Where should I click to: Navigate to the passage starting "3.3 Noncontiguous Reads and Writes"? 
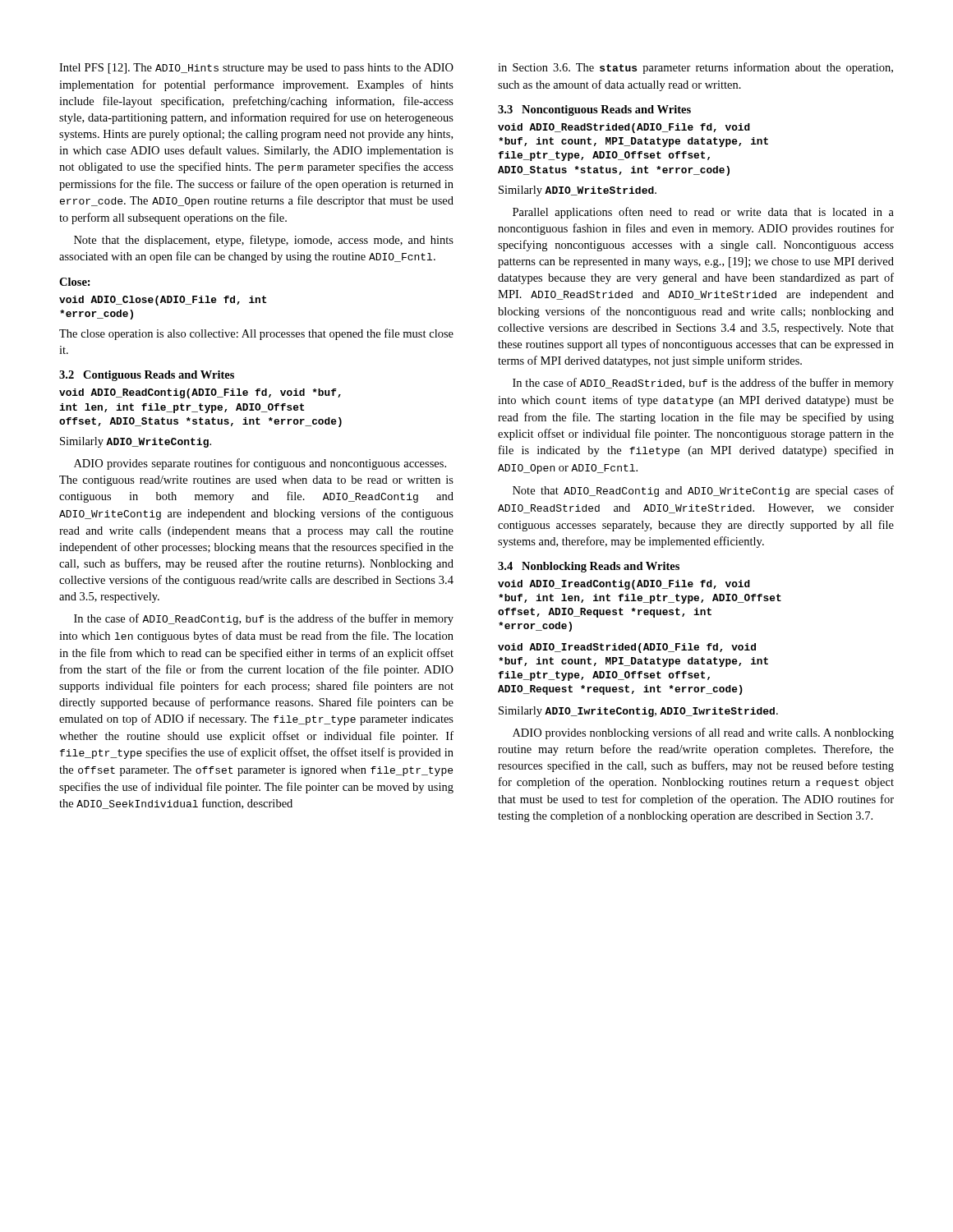point(696,109)
